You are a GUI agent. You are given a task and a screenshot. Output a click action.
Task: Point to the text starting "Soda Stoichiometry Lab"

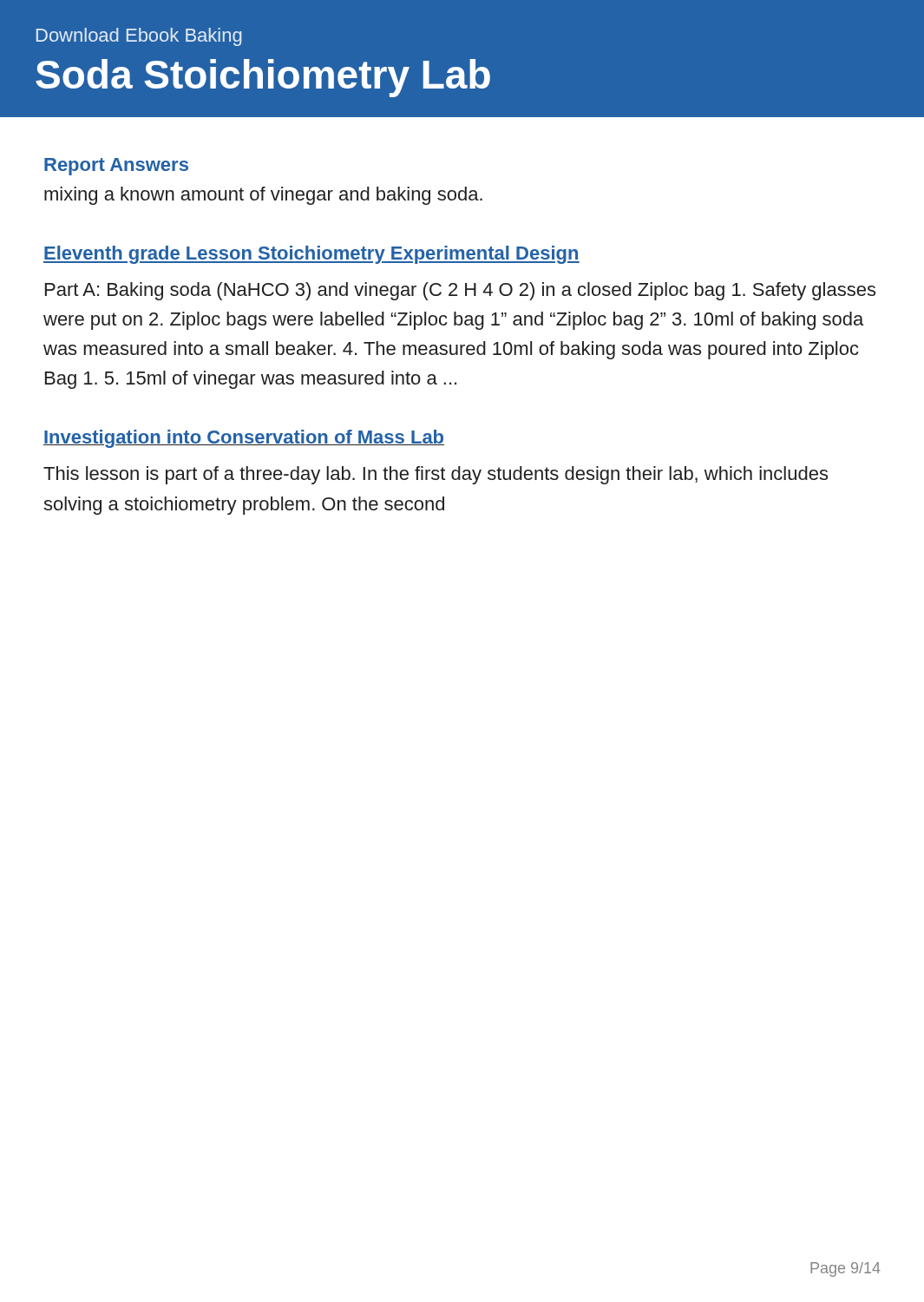(x=263, y=75)
